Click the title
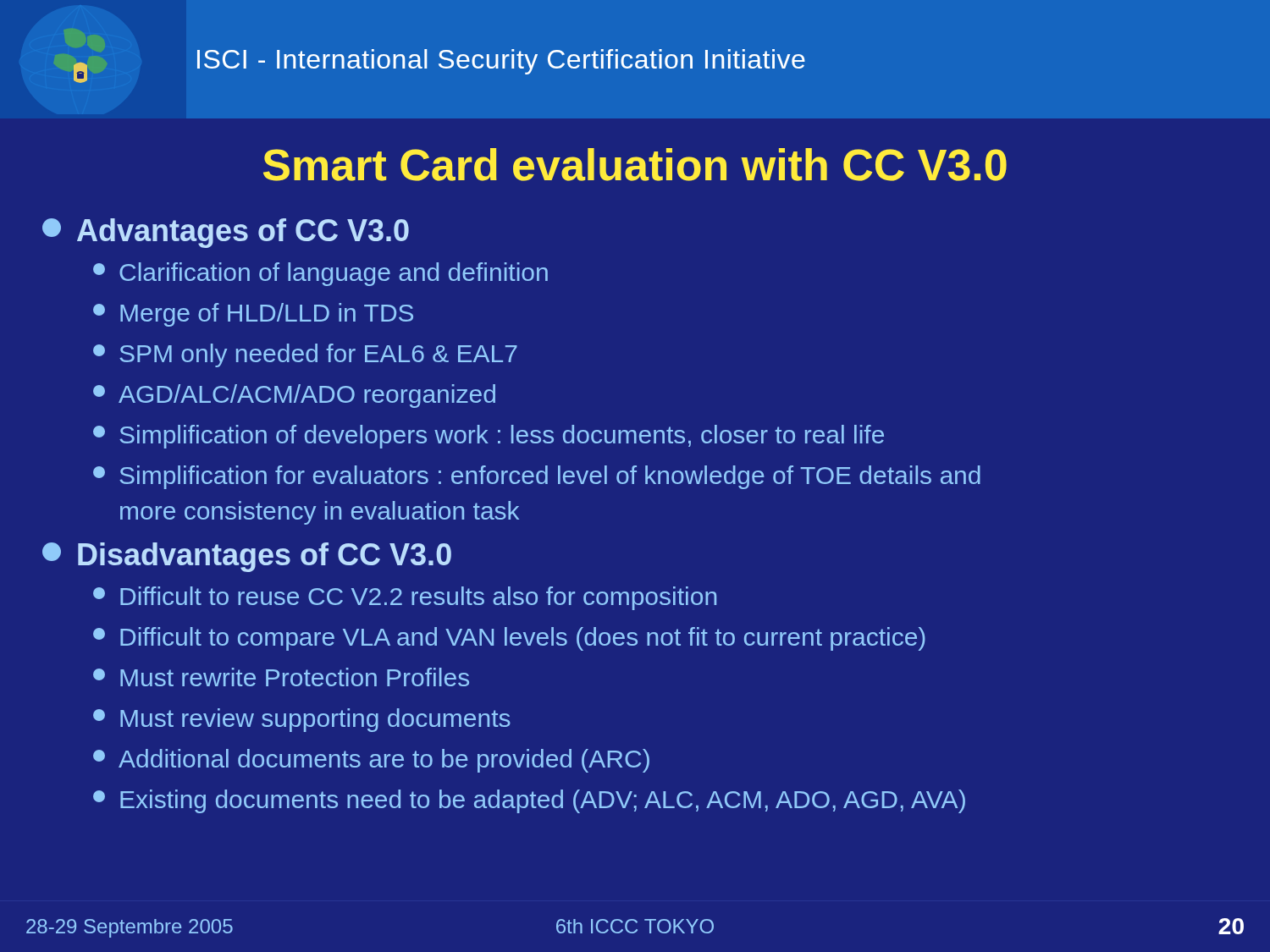The width and height of the screenshot is (1270, 952). 635,165
